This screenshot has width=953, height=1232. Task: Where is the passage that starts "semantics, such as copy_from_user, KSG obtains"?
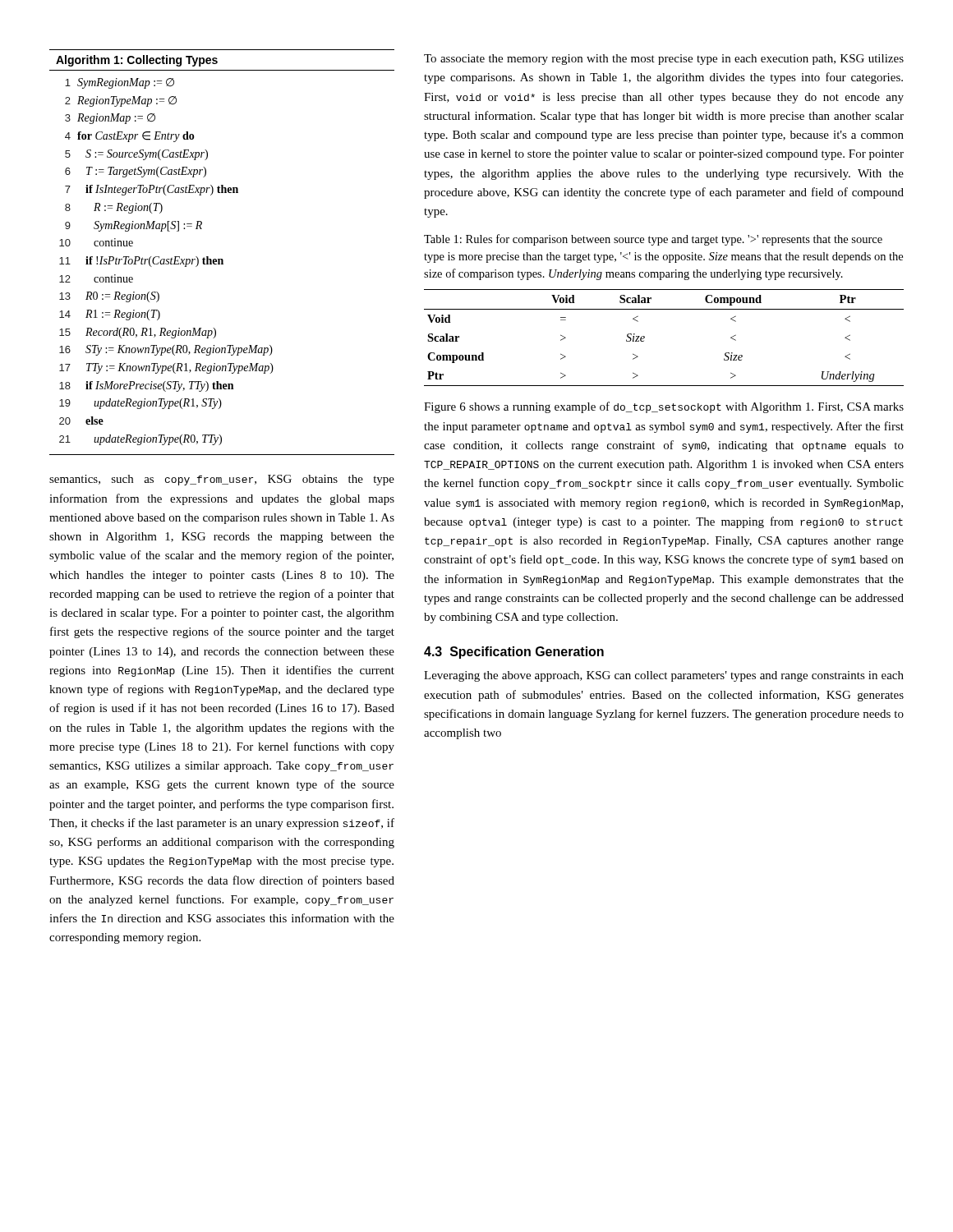click(222, 708)
